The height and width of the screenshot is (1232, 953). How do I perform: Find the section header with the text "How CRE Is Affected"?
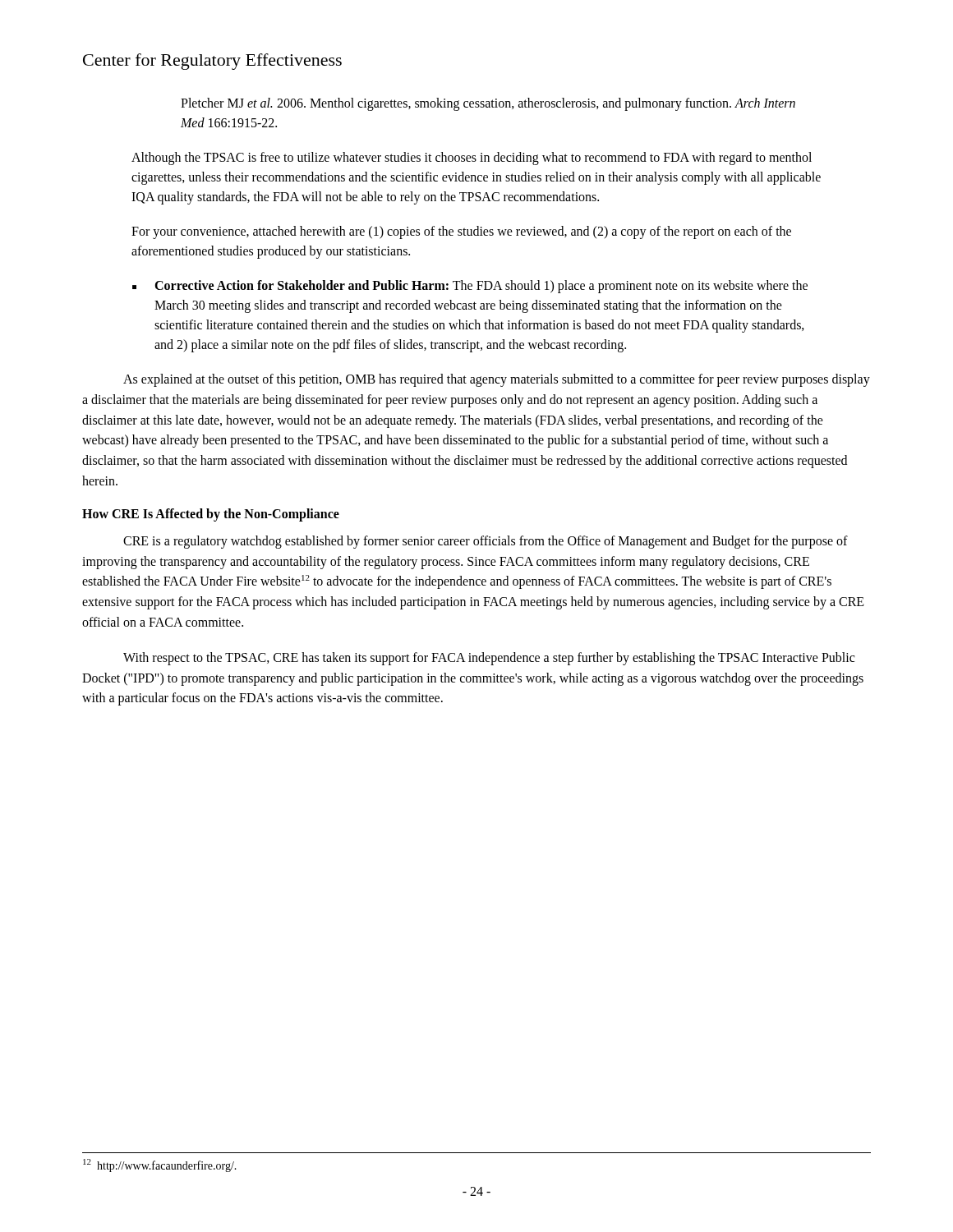click(x=211, y=514)
